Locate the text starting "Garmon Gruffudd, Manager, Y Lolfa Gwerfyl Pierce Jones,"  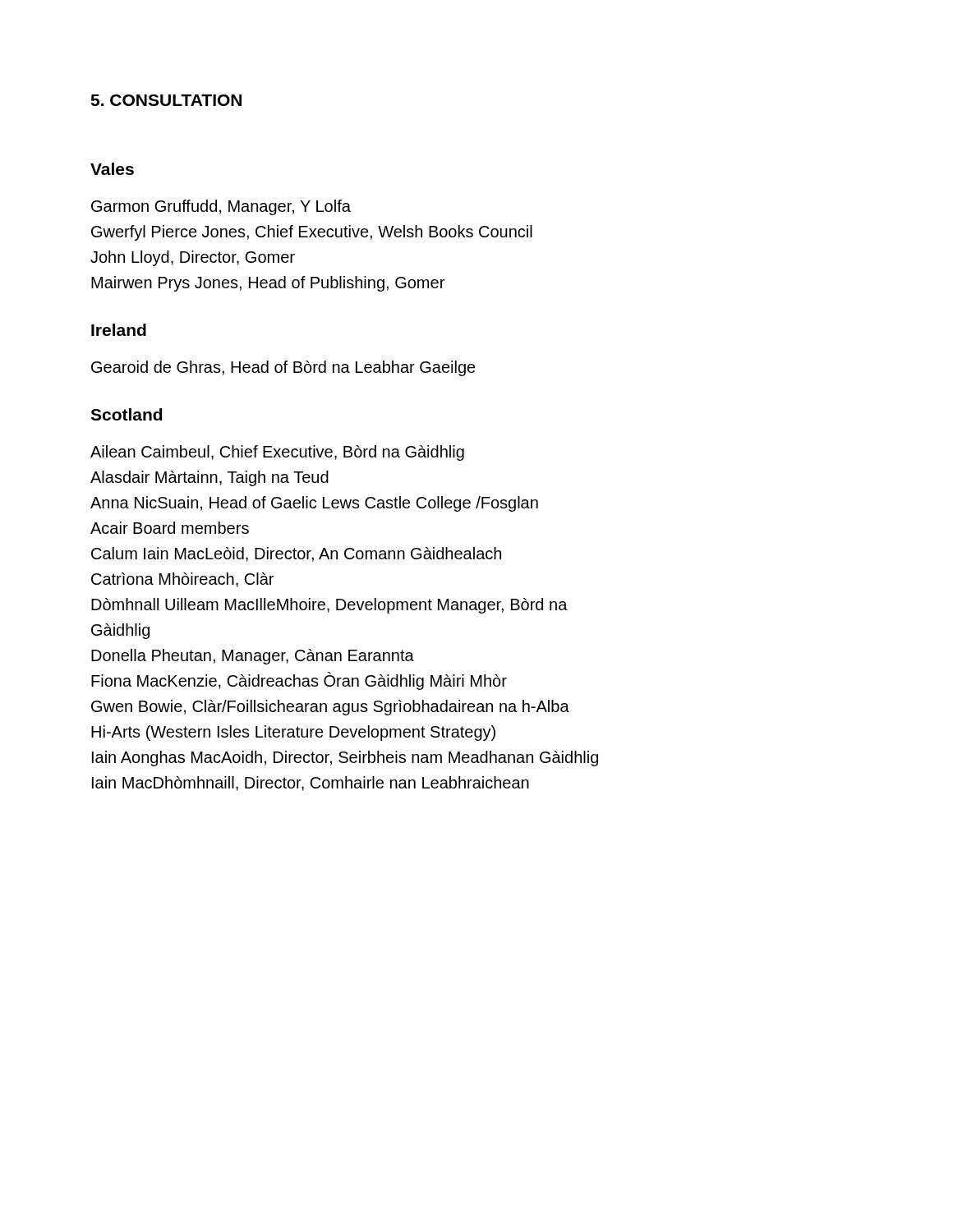pyautogui.click(x=312, y=244)
